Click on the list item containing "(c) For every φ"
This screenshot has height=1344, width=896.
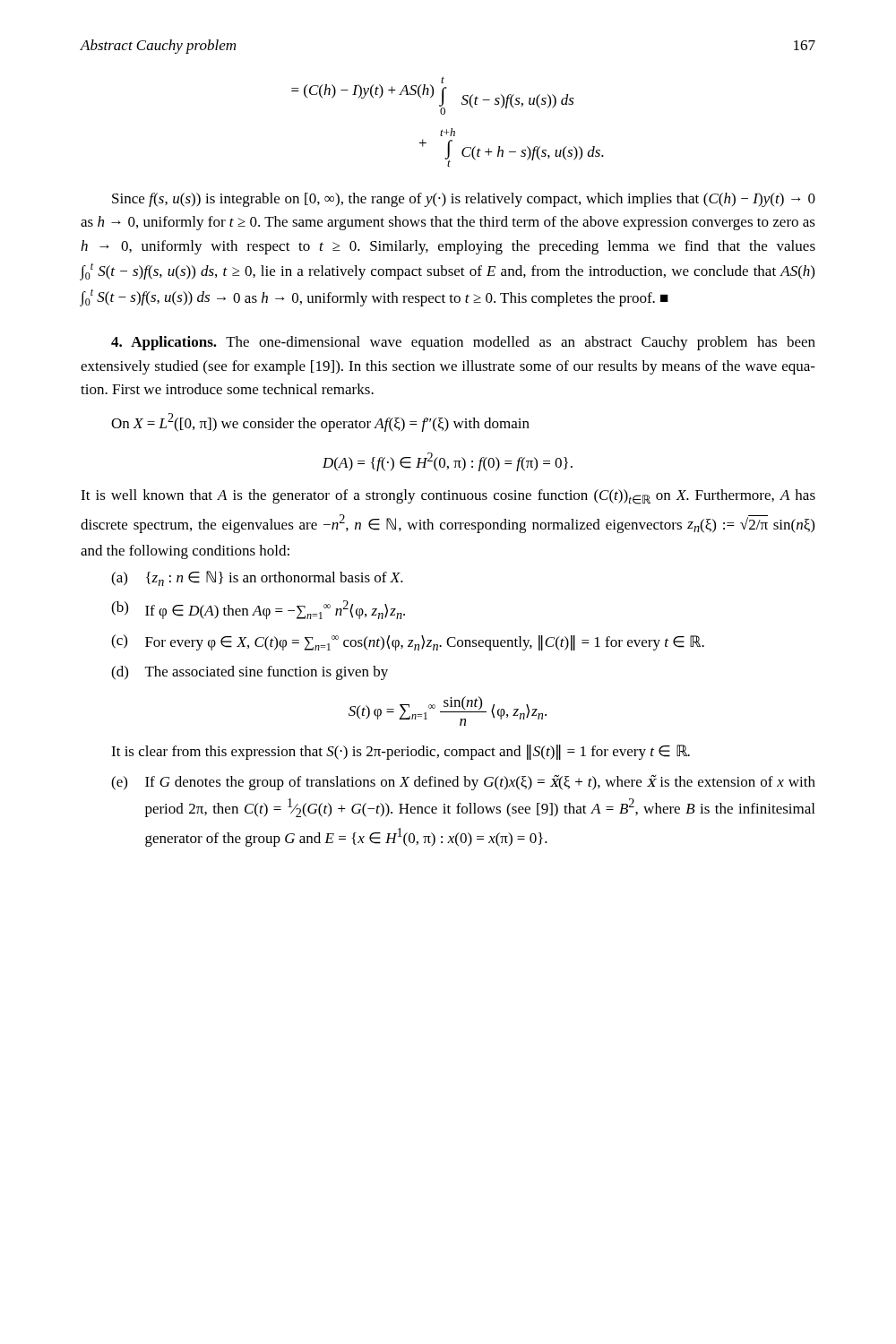463,643
